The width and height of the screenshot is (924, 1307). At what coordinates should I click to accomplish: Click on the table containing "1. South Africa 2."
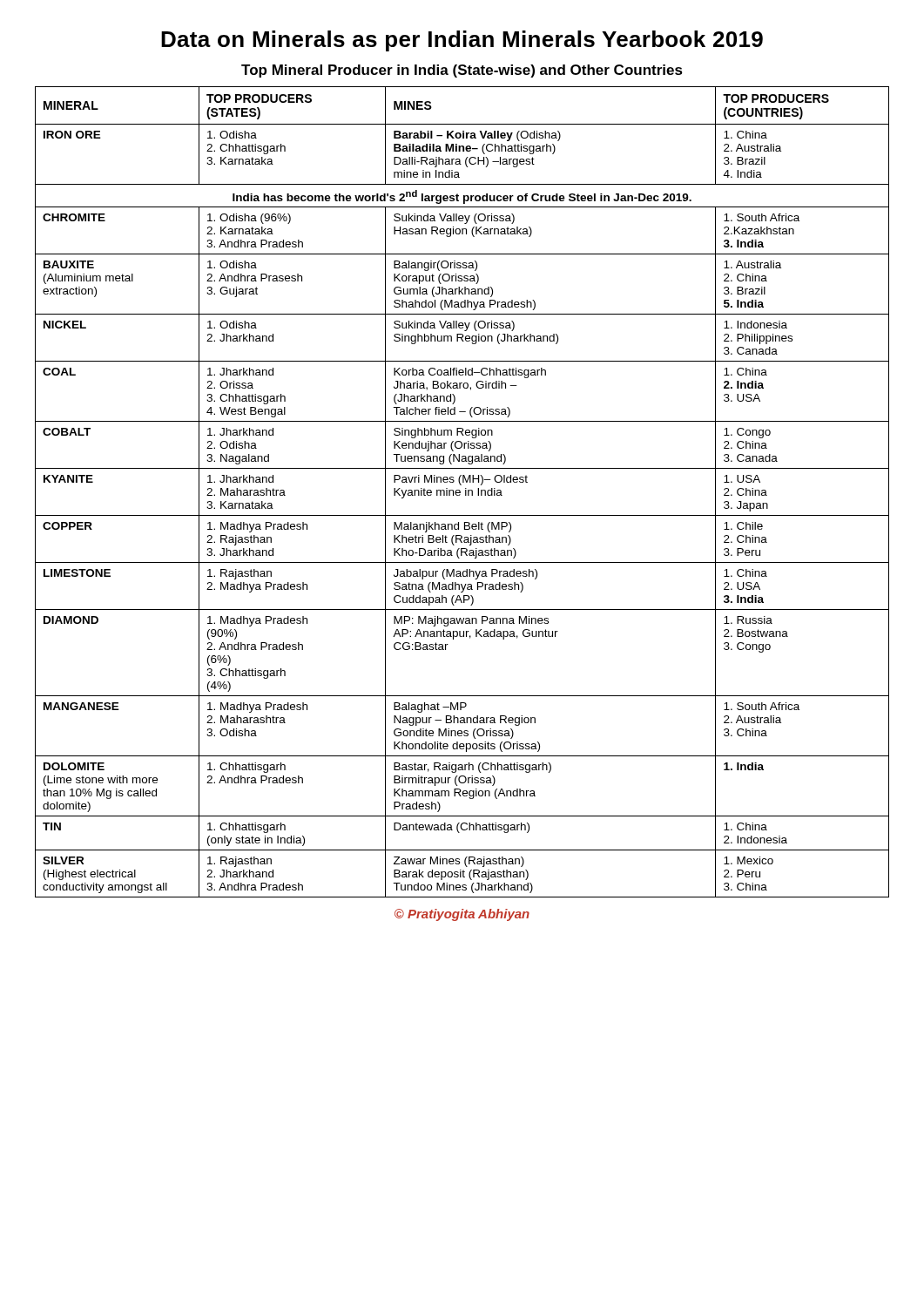click(462, 492)
